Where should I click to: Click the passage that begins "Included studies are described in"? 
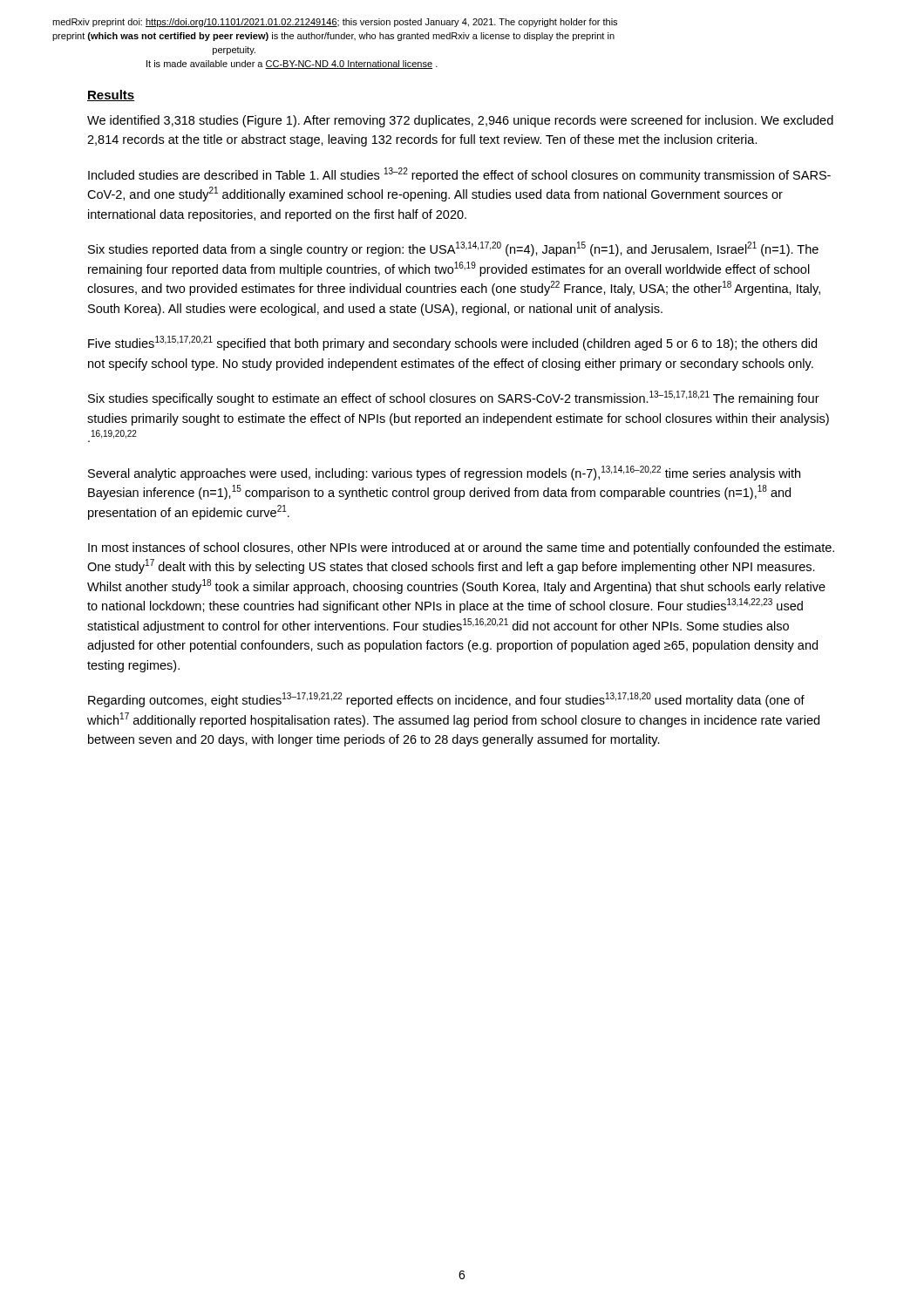(x=459, y=194)
